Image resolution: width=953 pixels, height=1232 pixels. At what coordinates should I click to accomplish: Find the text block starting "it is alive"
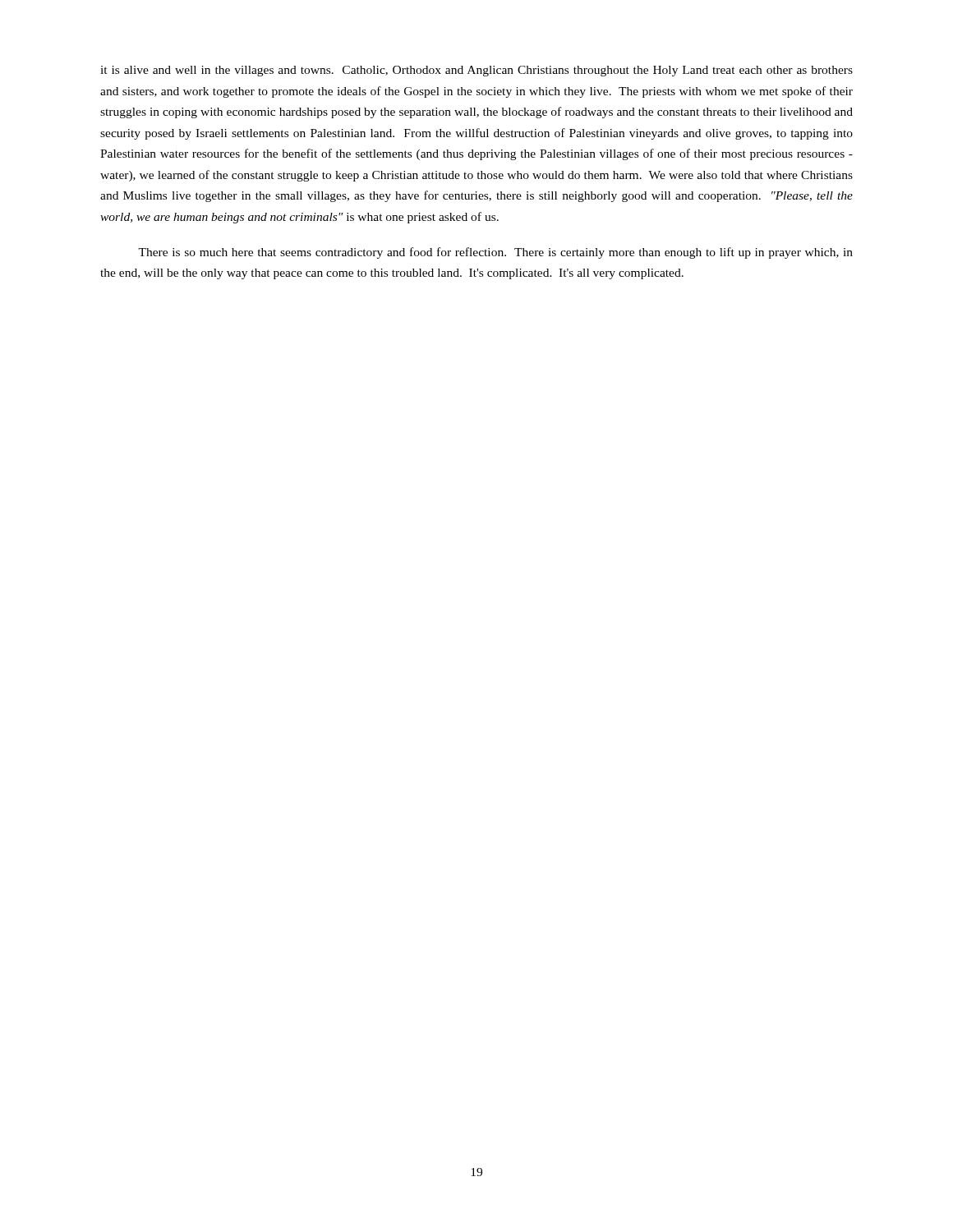tap(476, 143)
